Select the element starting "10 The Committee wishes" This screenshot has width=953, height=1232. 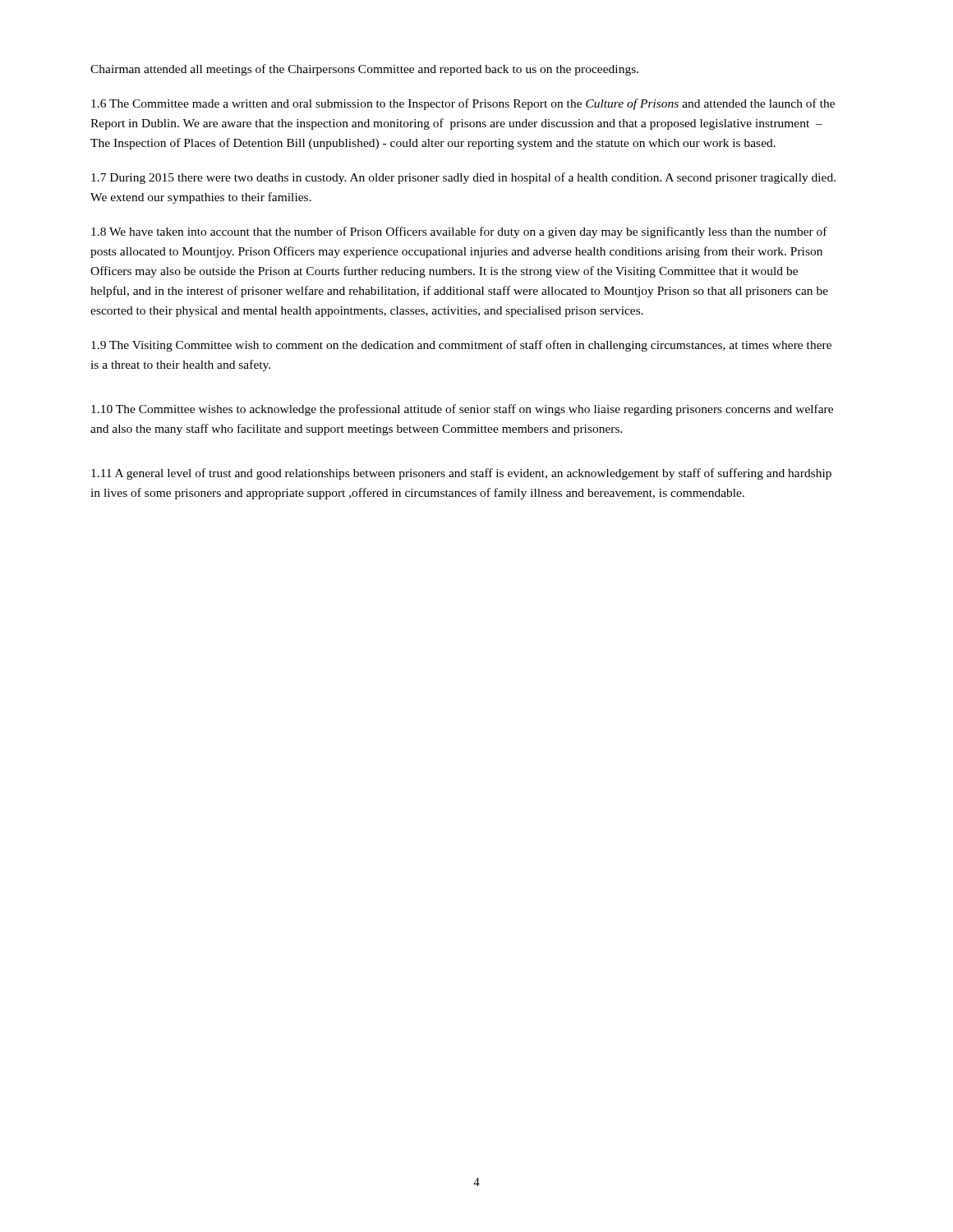click(x=462, y=419)
